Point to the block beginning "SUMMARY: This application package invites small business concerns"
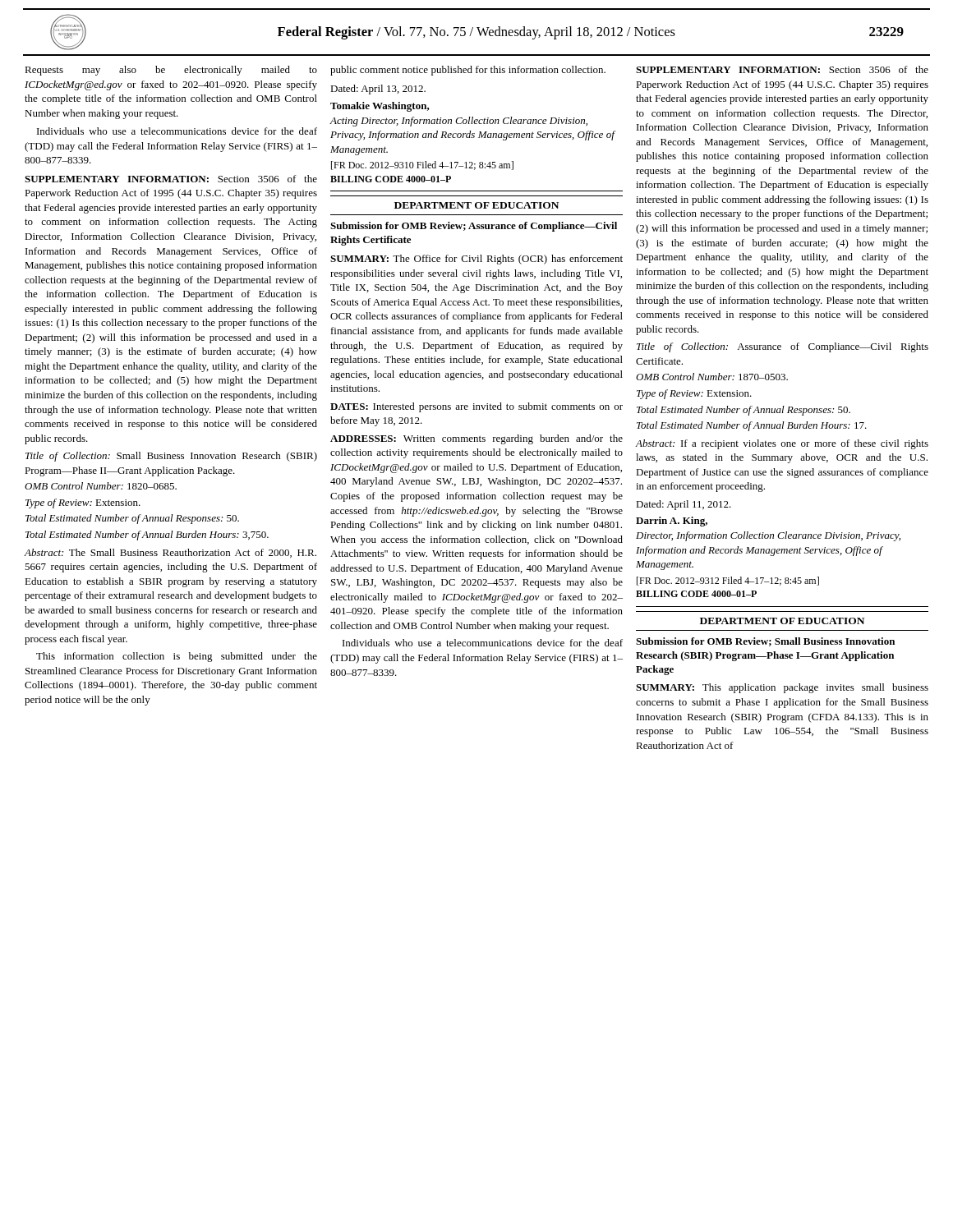 click(x=782, y=716)
